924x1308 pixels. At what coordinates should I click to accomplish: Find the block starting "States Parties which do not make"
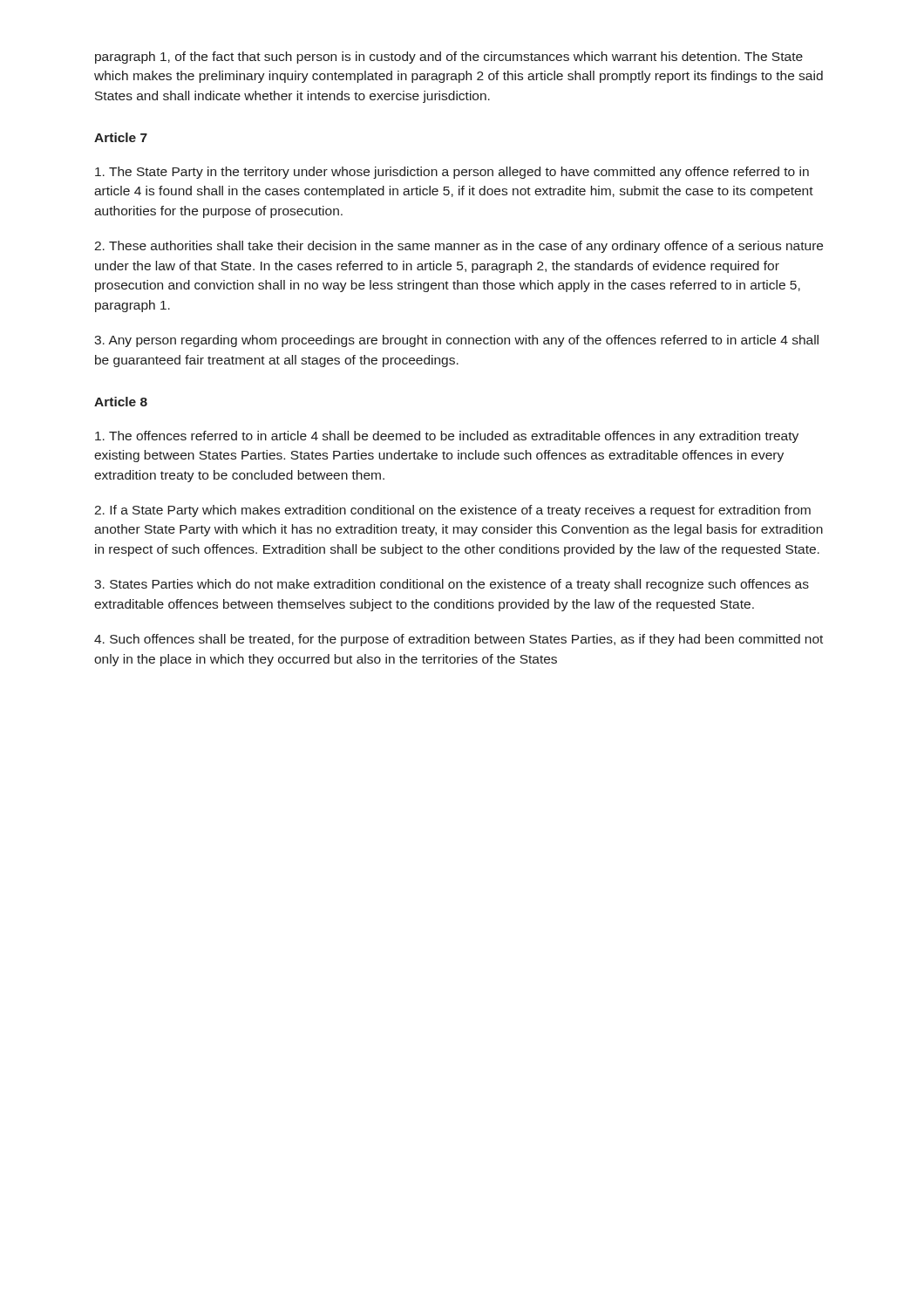452,594
